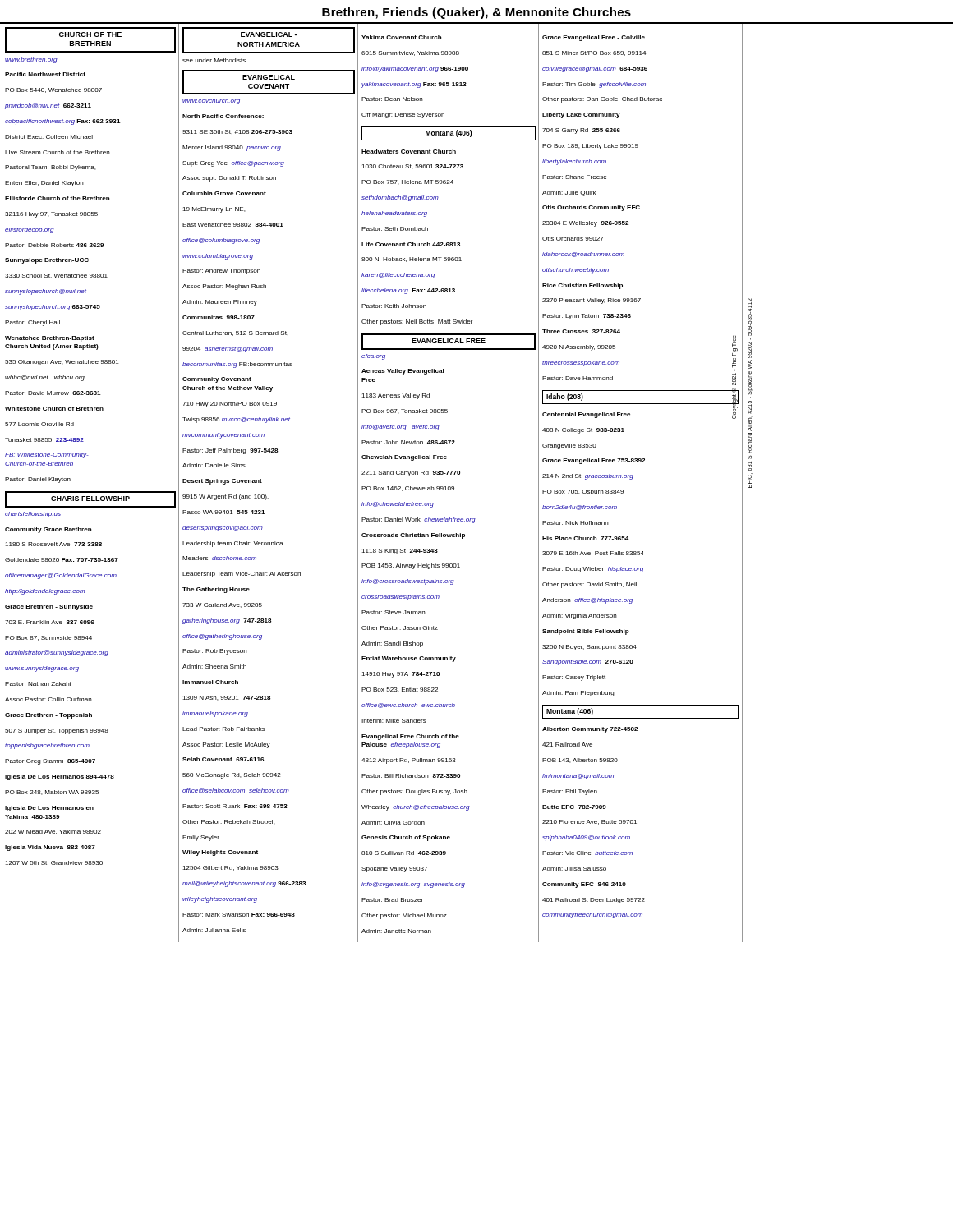Point to the title beginning "Brethren, Friends (Quaker), & Mennonite"

[476, 12]
